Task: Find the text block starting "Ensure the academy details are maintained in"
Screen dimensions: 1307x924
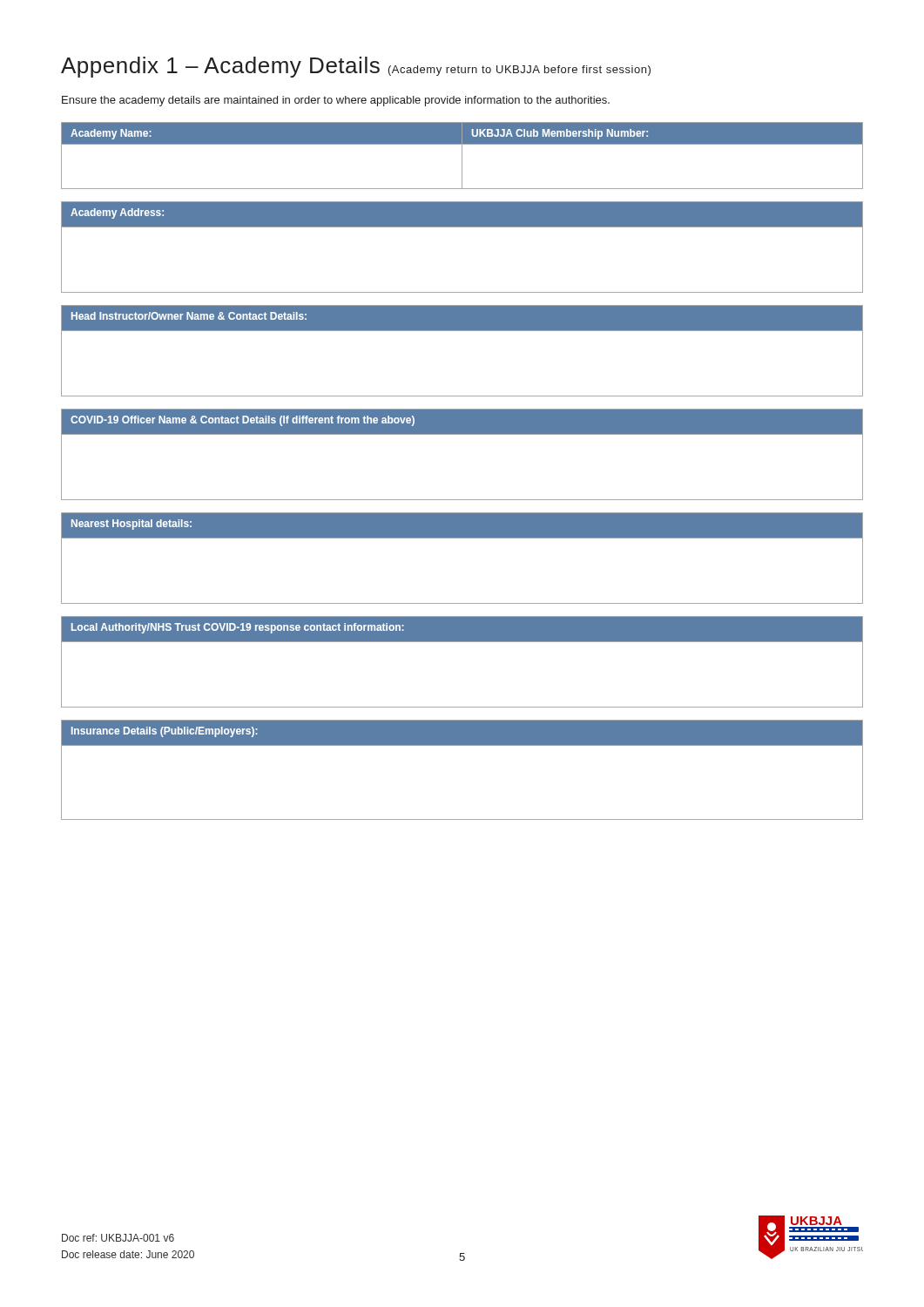Action: tap(336, 100)
